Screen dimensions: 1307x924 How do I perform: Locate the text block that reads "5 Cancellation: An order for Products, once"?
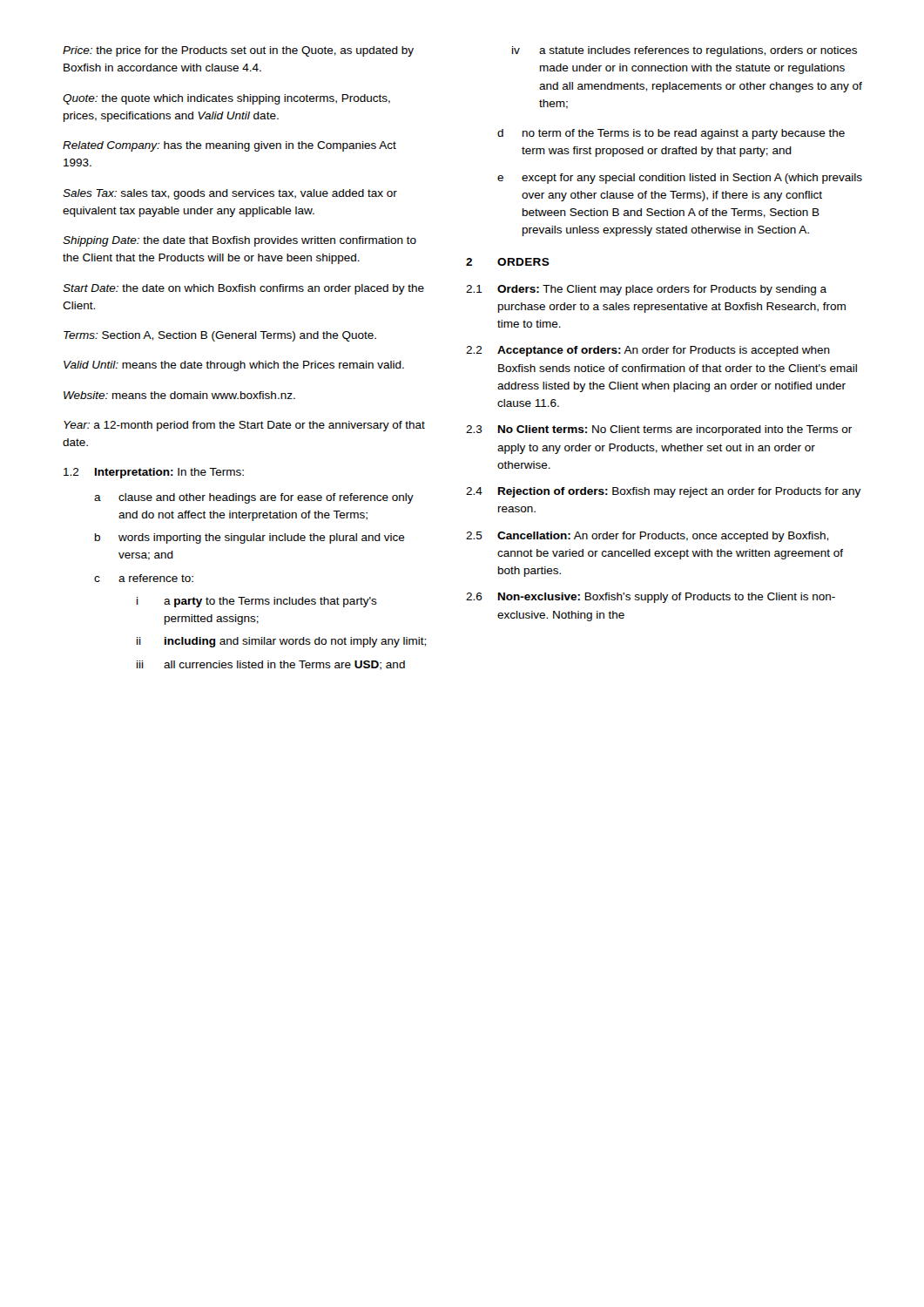pos(664,553)
